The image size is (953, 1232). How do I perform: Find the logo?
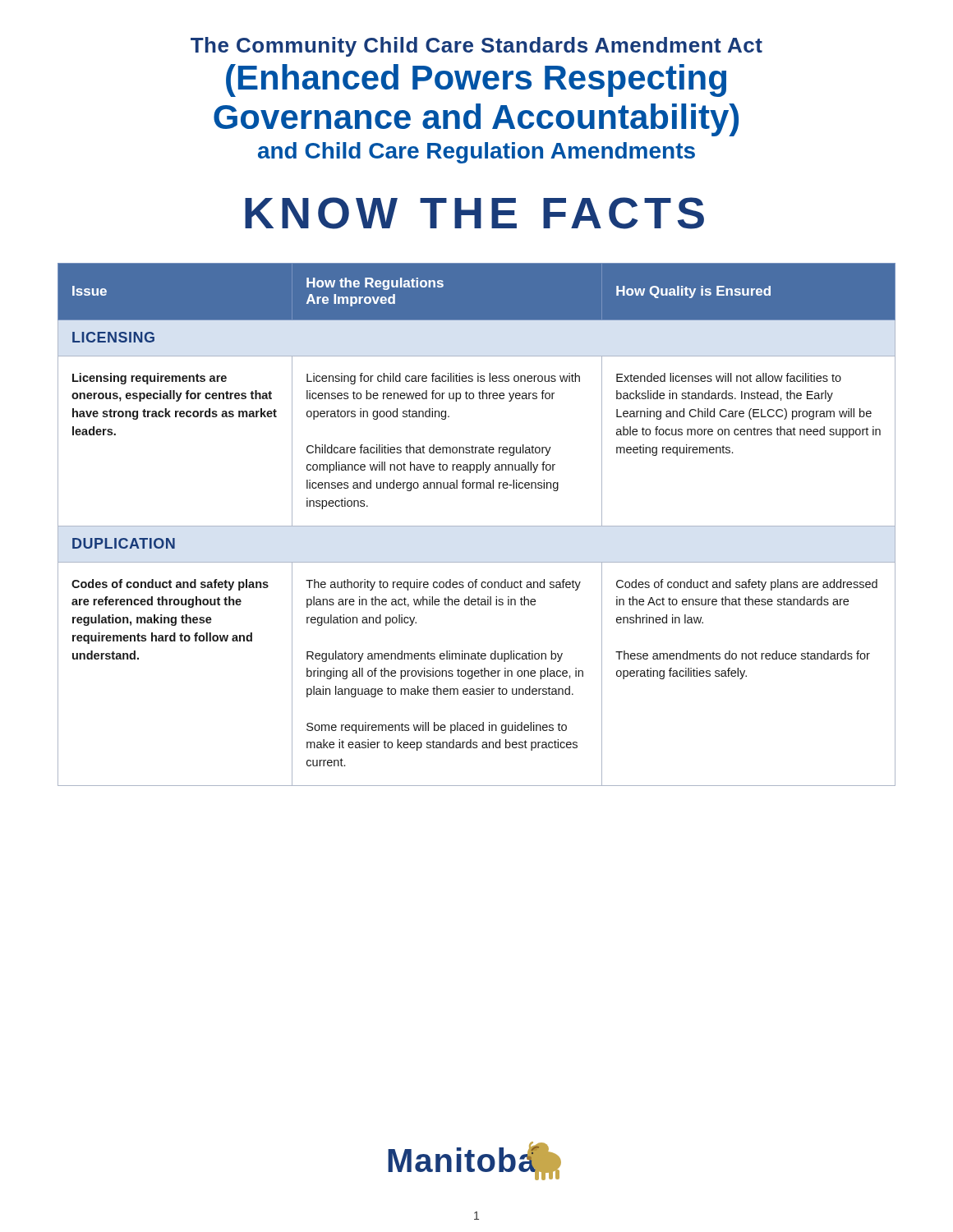(476, 1158)
